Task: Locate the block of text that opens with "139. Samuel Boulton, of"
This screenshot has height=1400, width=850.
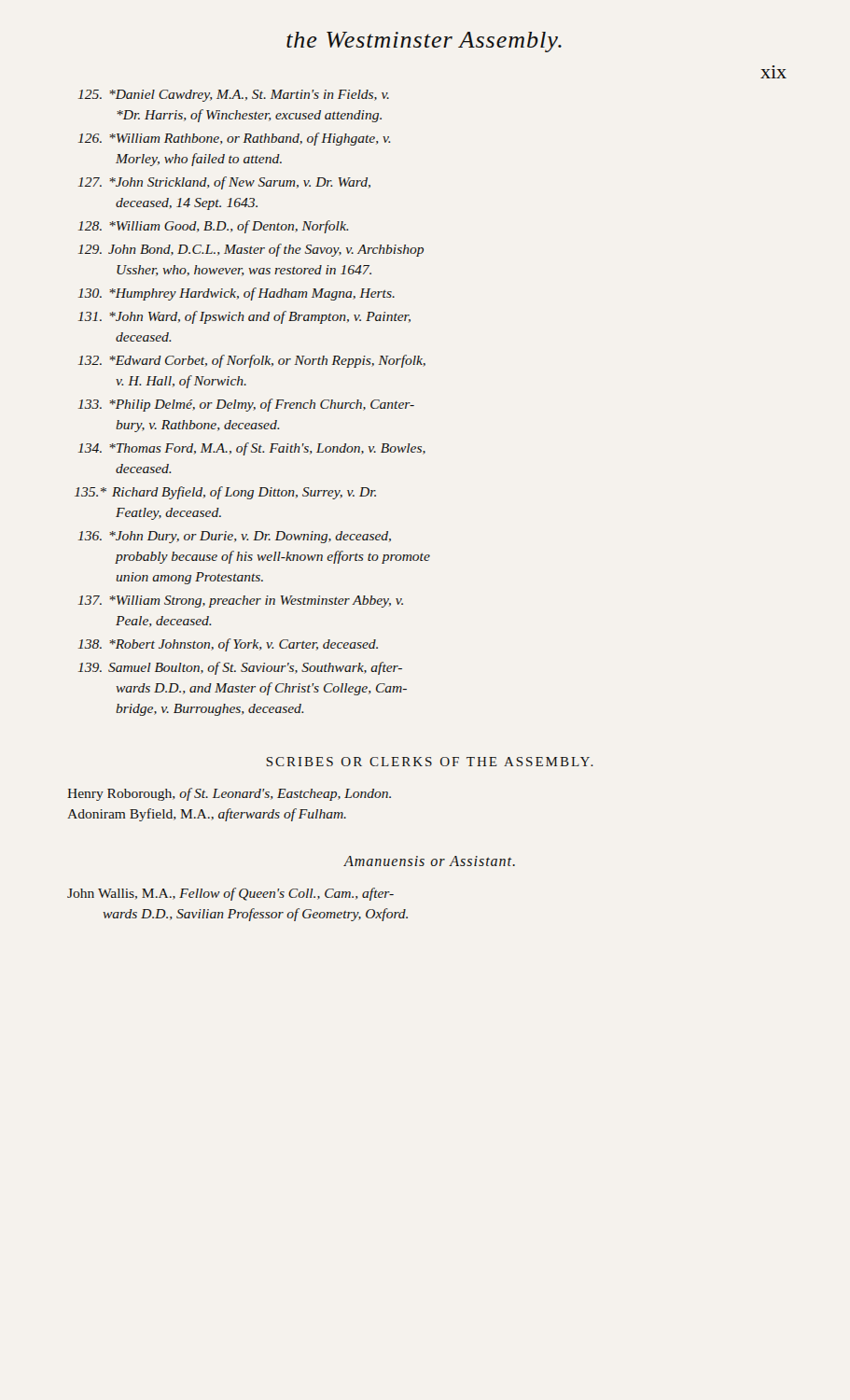Action: coord(240,668)
